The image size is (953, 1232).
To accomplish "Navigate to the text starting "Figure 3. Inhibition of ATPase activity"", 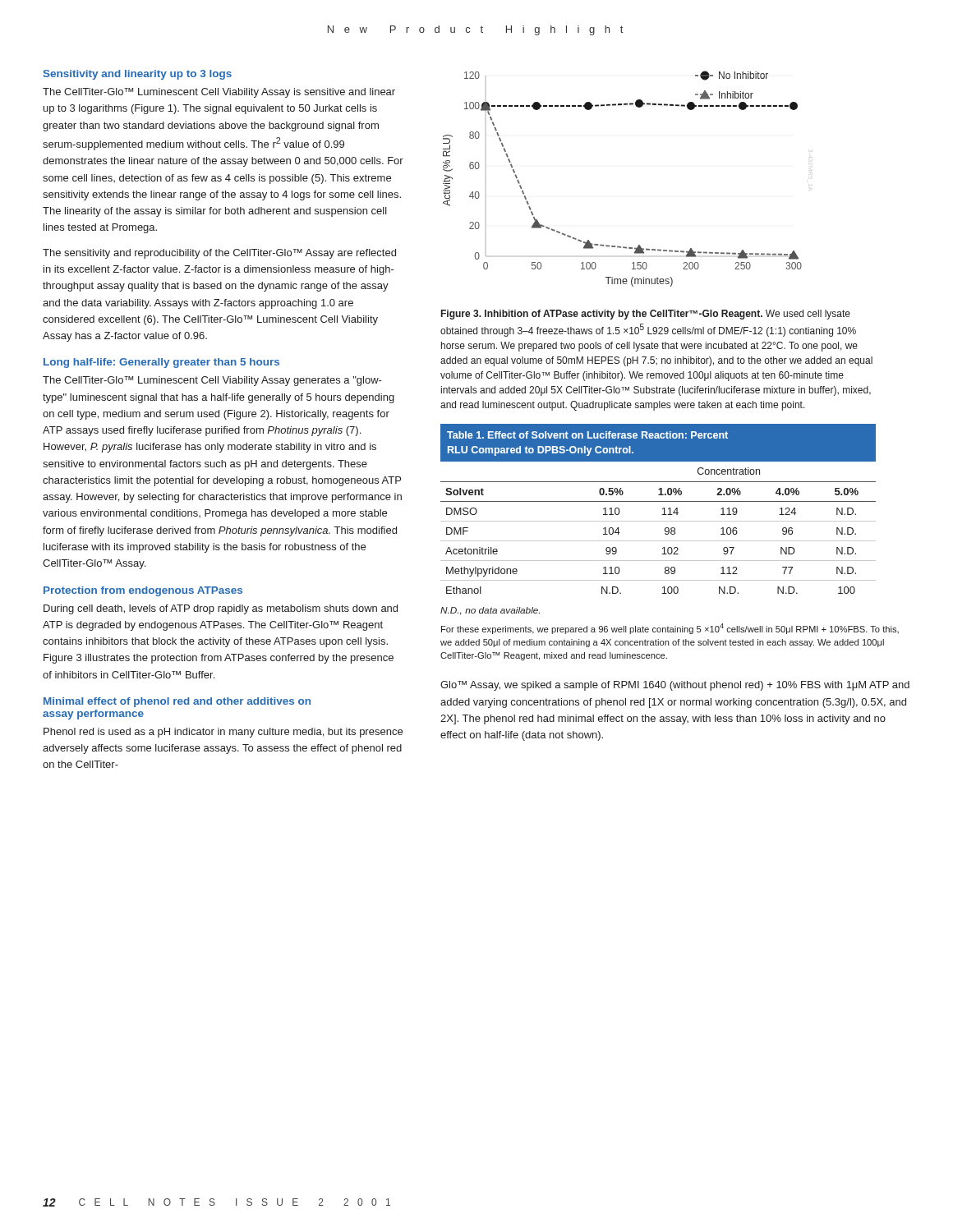I will pos(657,359).
